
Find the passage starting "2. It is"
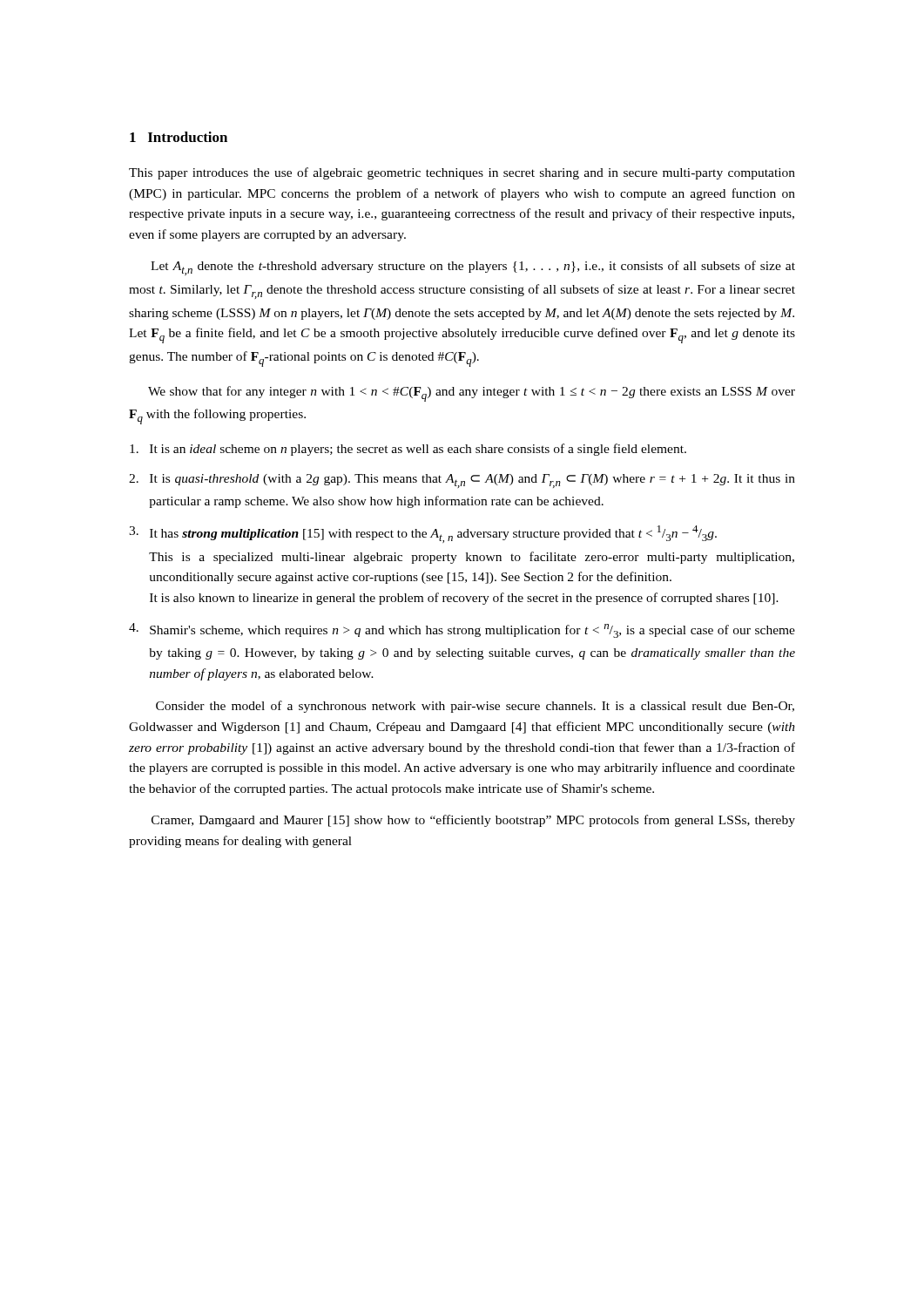(462, 490)
